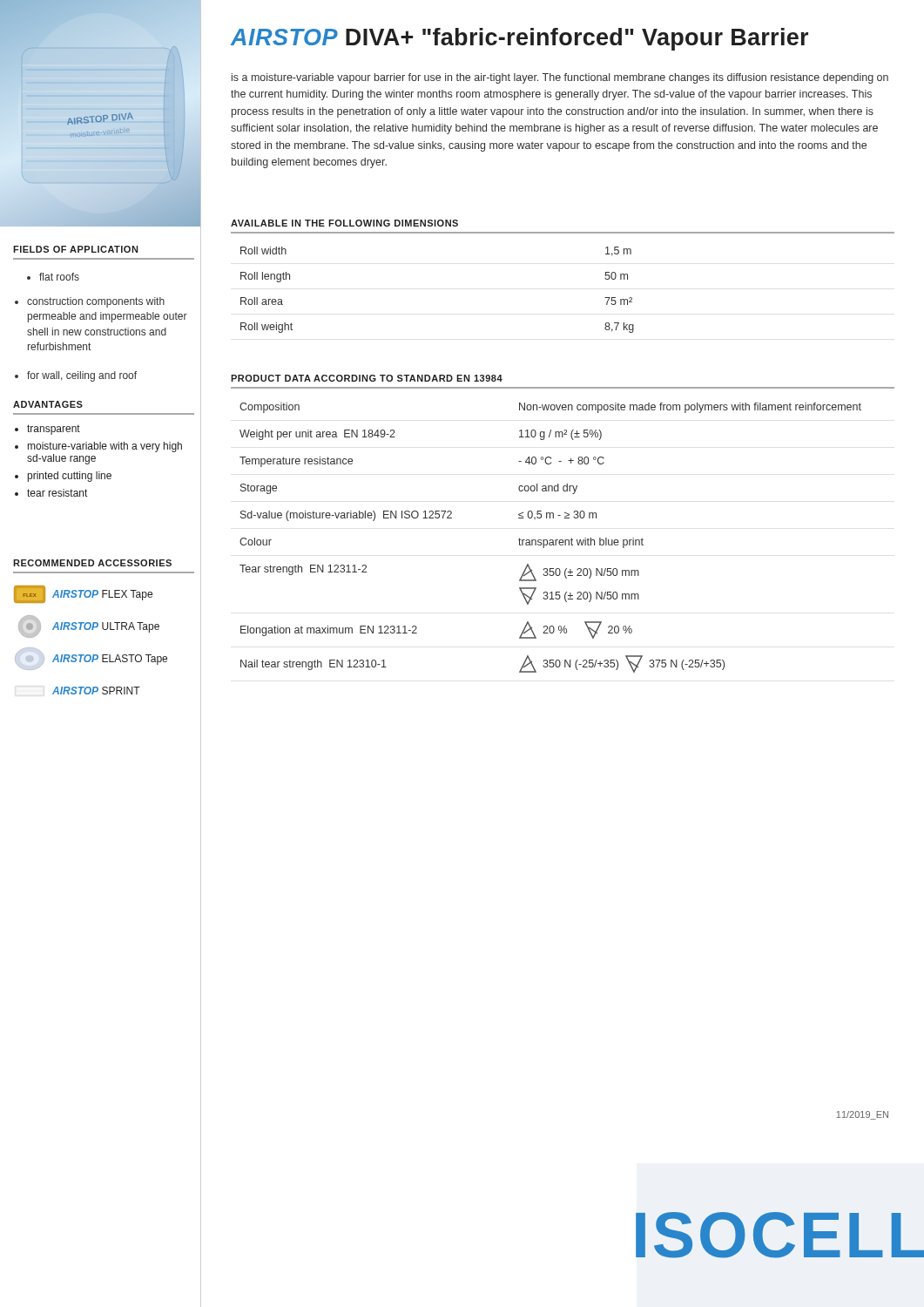Point to the block beginning "is a moisture-variable vapour barrier for"
Screen dimensions: 1307x924
(560, 120)
